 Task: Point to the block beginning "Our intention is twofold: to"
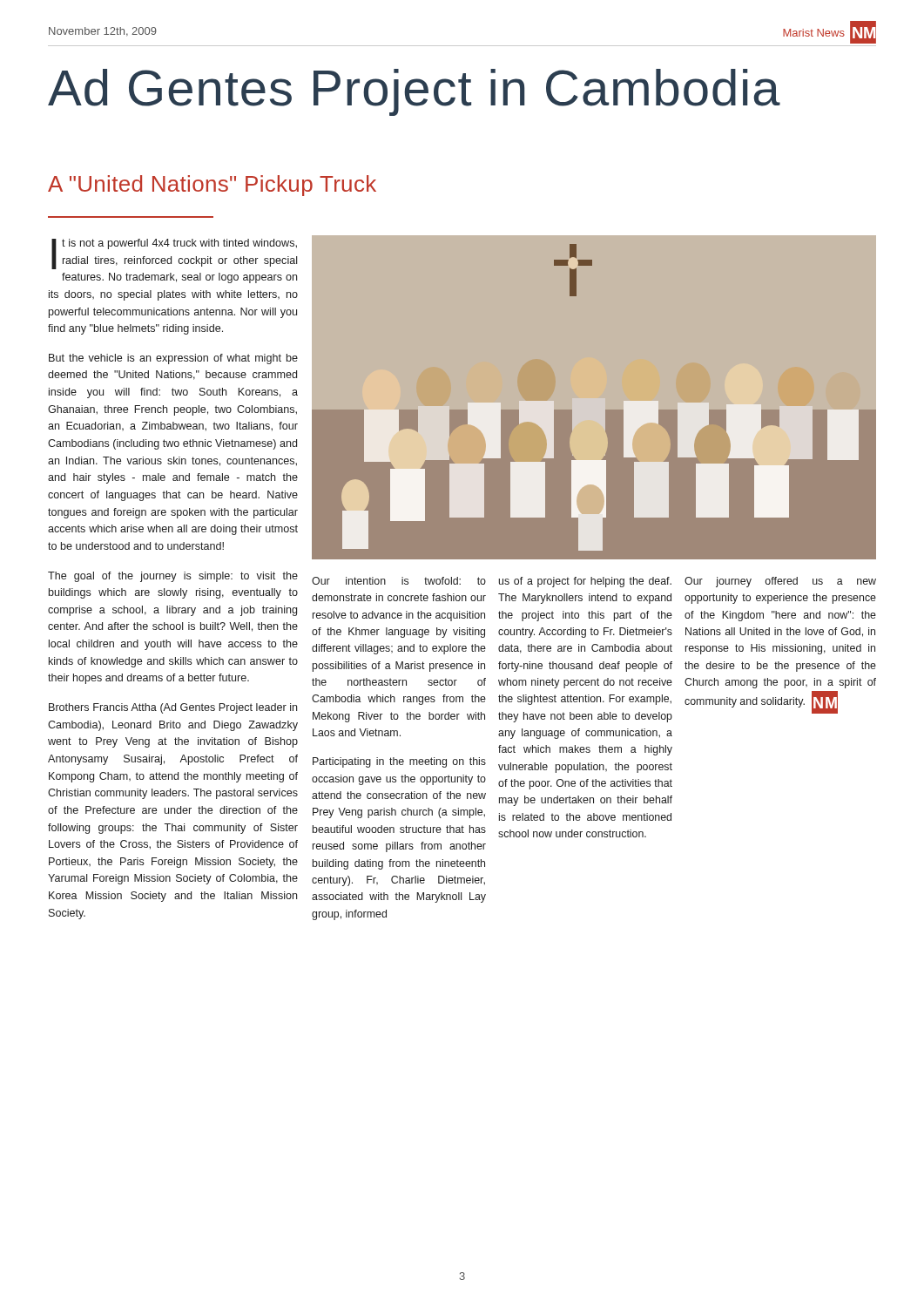pos(399,657)
